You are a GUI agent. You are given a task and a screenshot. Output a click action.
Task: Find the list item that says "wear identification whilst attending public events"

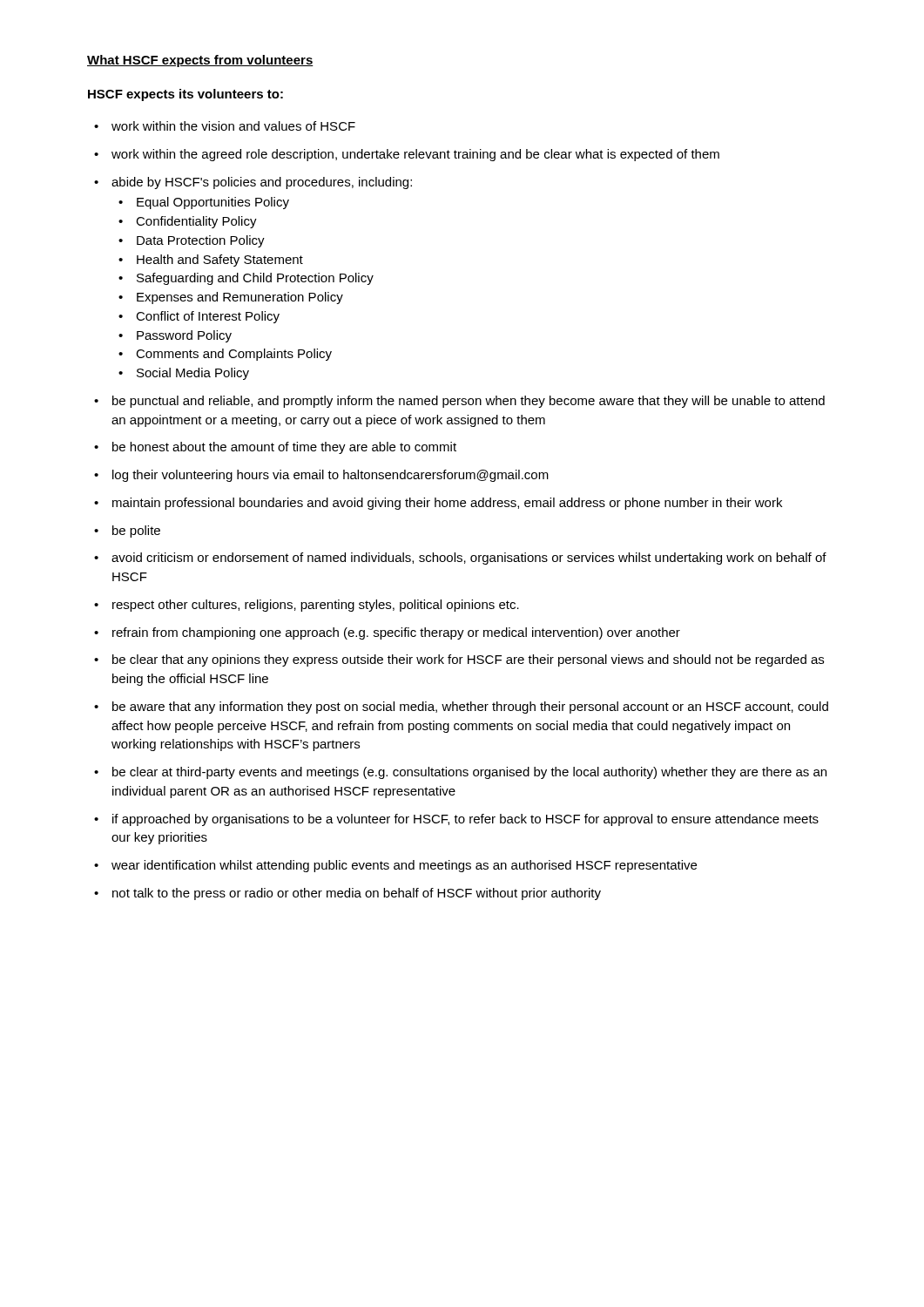(404, 865)
